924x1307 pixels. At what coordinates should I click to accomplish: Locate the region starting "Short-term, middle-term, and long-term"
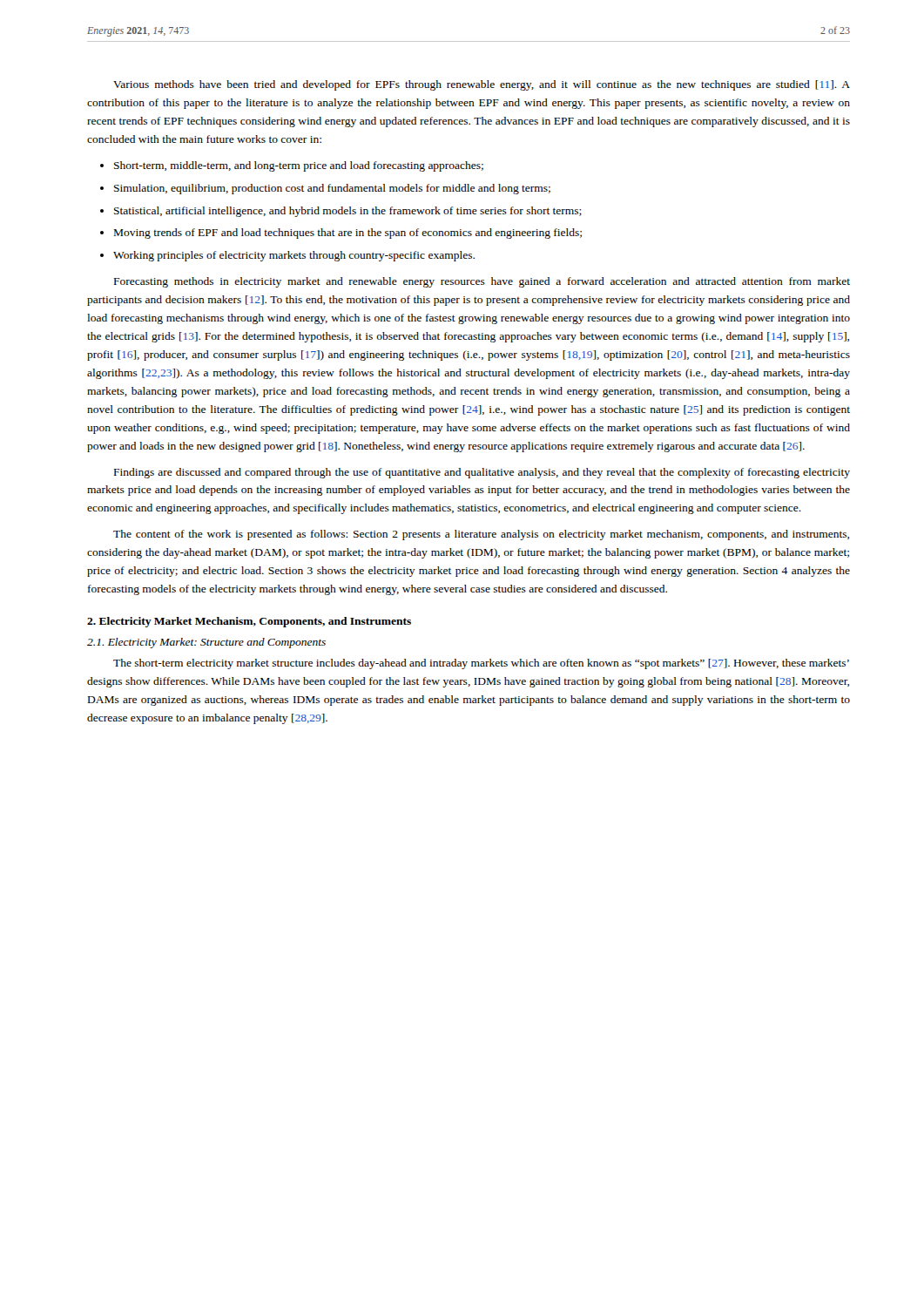(299, 165)
